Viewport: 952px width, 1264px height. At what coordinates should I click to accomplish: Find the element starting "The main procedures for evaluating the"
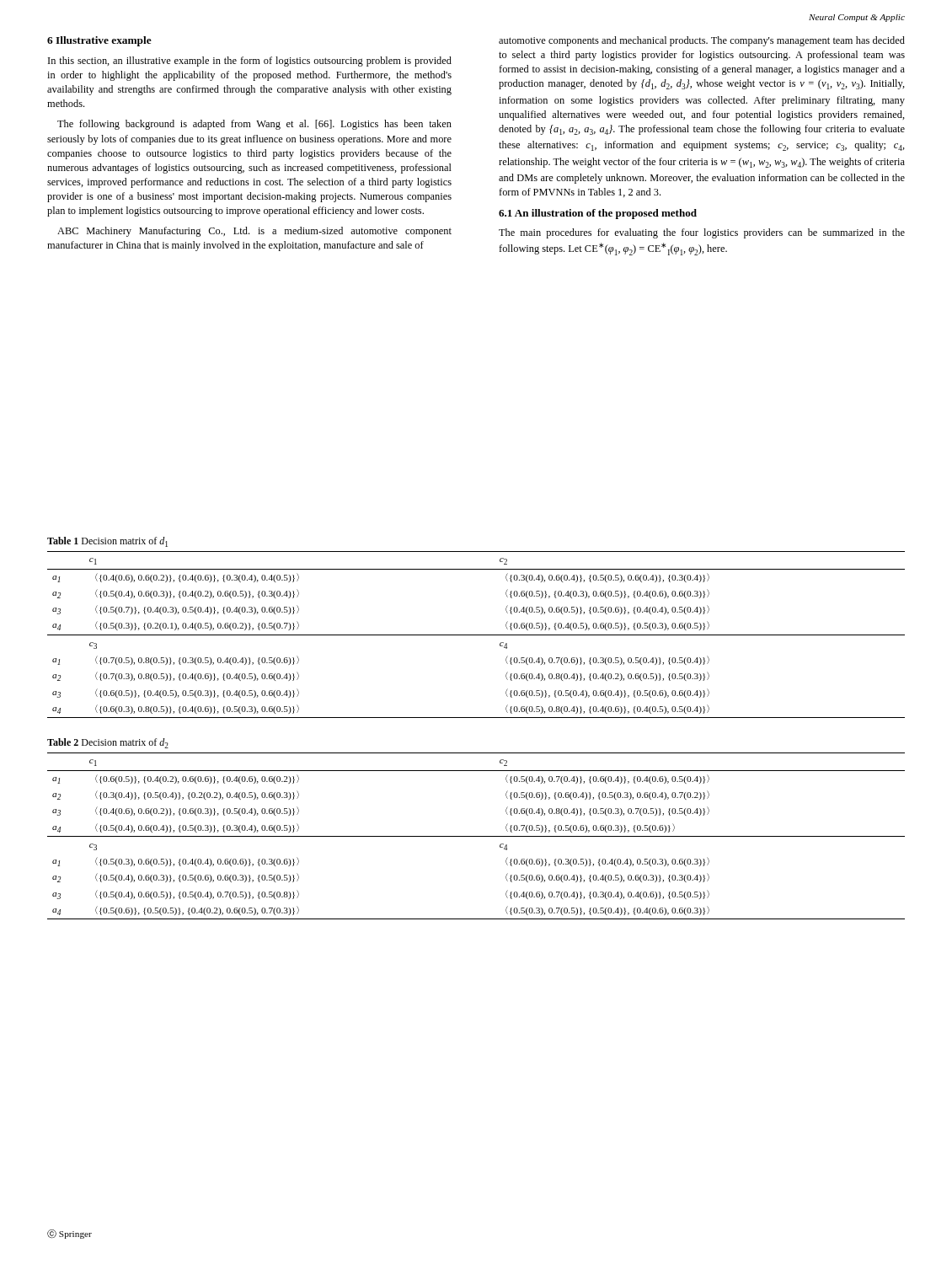pos(702,242)
